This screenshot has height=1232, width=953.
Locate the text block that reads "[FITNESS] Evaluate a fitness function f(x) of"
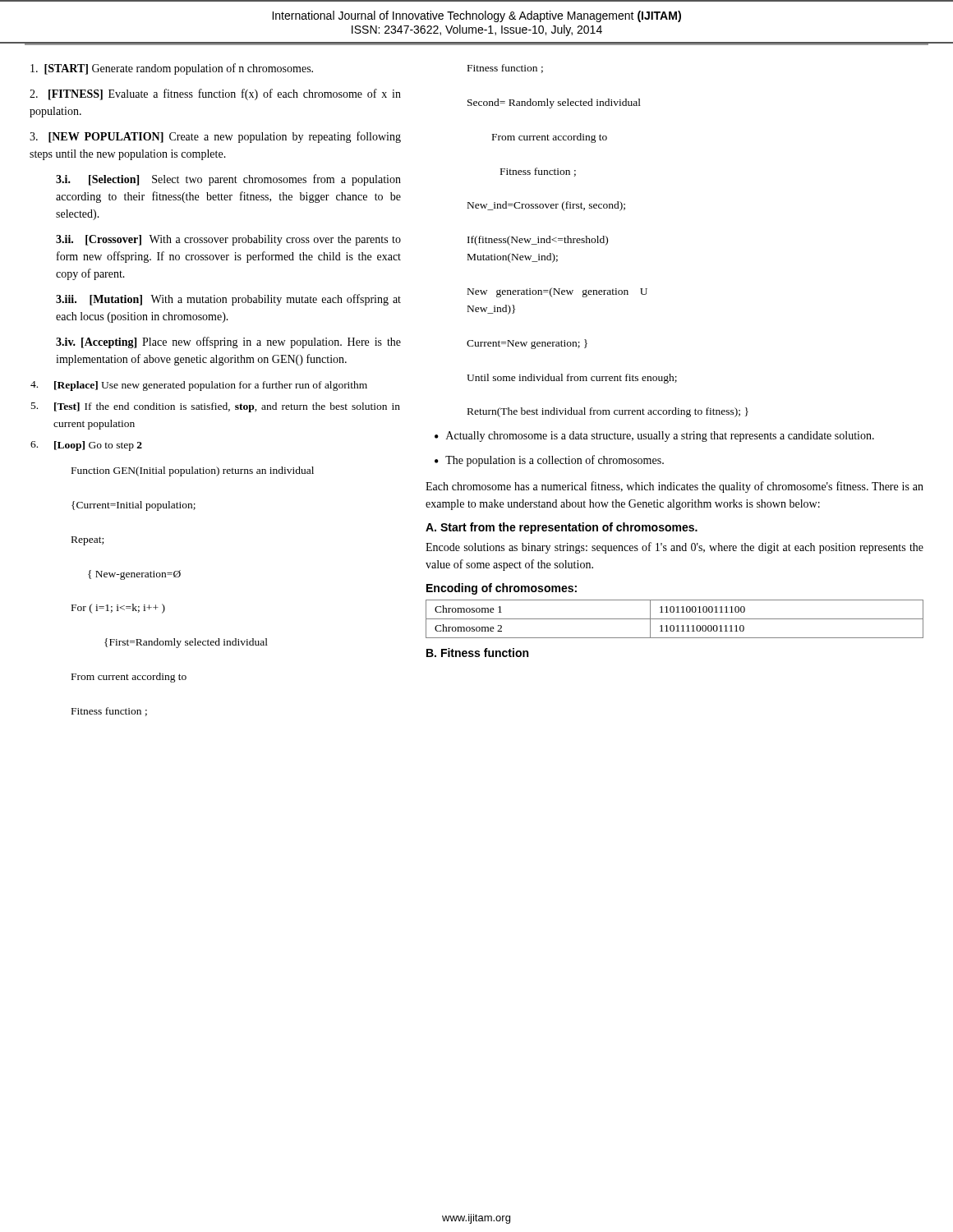pyautogui.click(x=215, y=103)
